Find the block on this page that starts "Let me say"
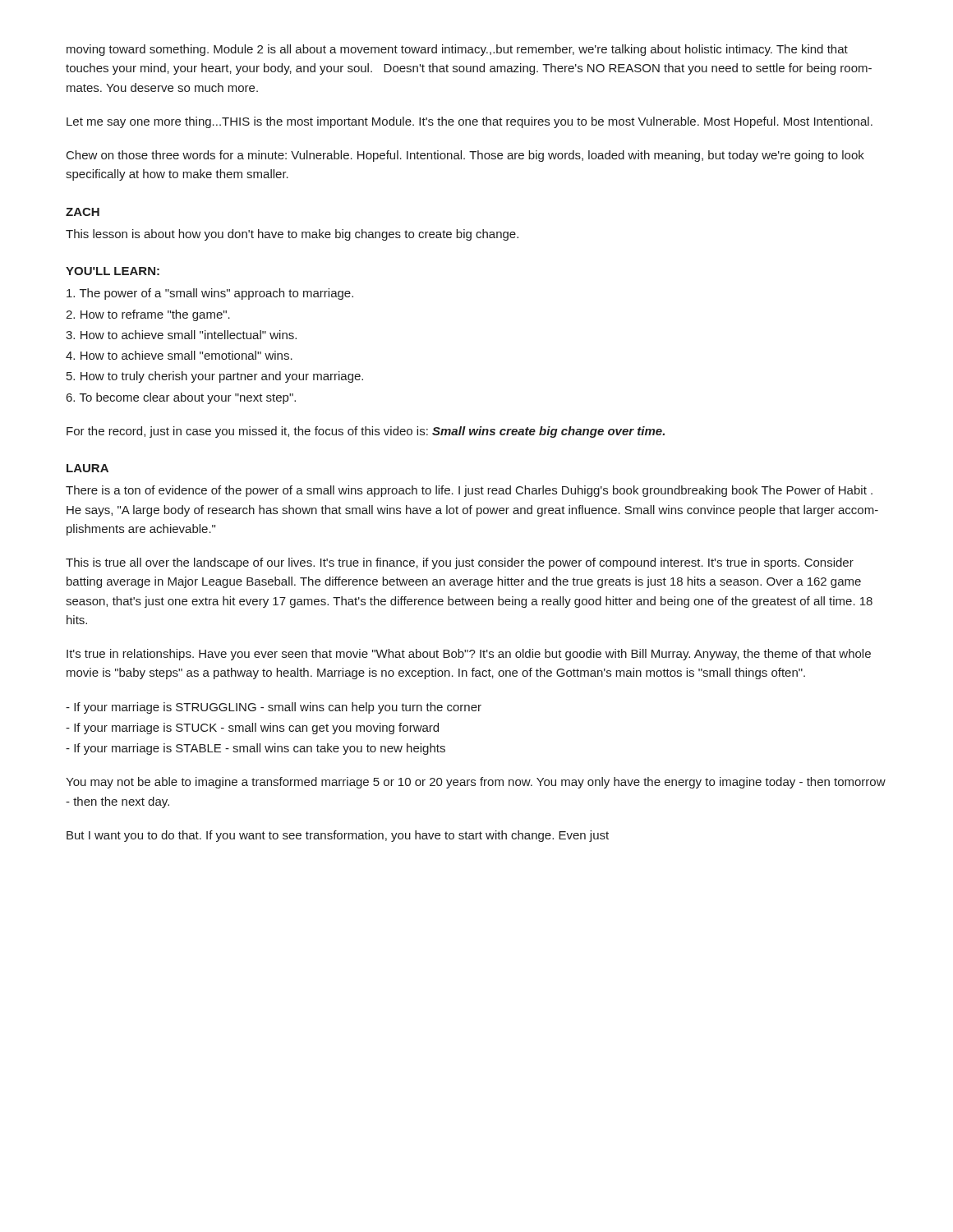 (469, 121)
